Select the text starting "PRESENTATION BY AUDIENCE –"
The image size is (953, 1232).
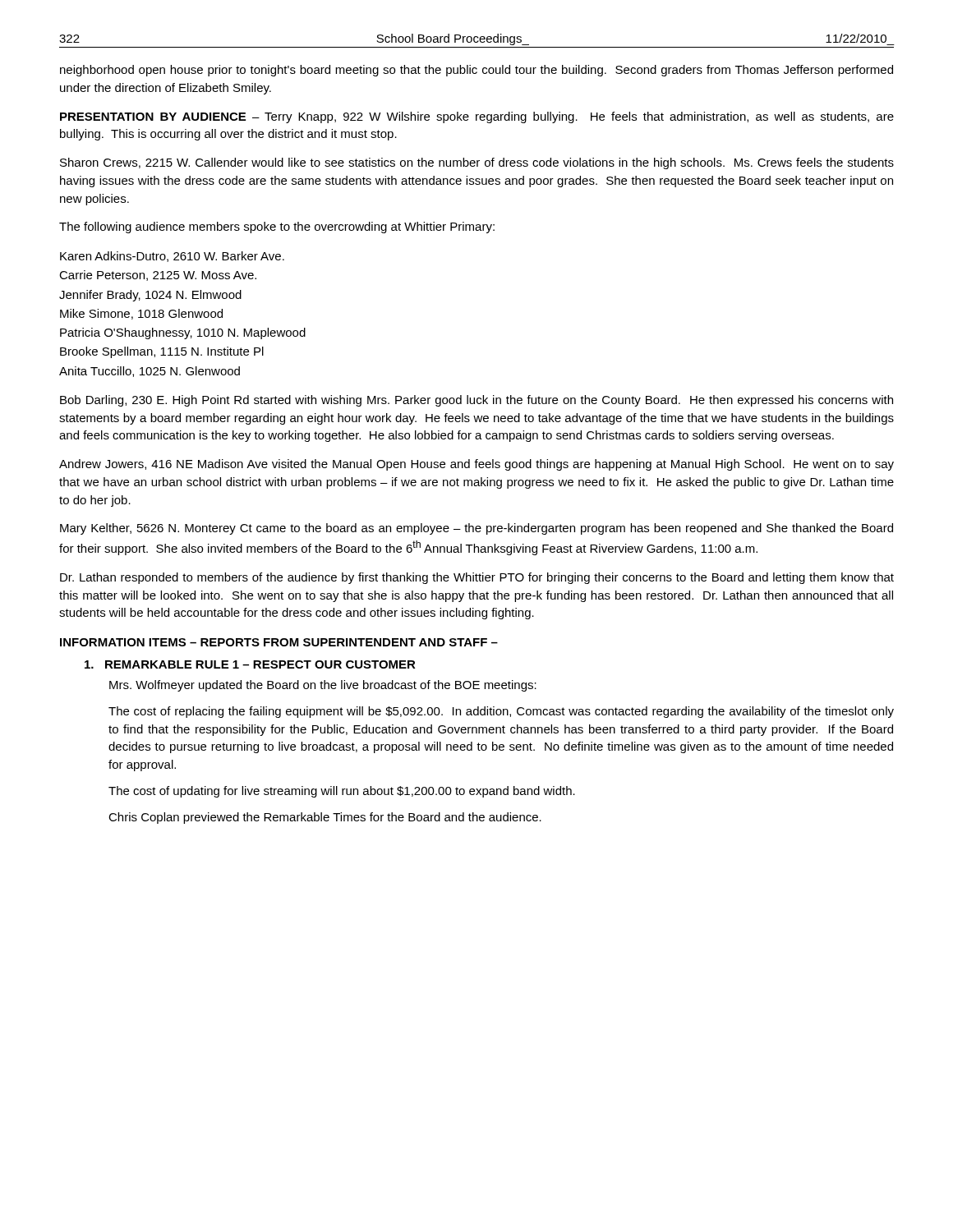[476, 125]
